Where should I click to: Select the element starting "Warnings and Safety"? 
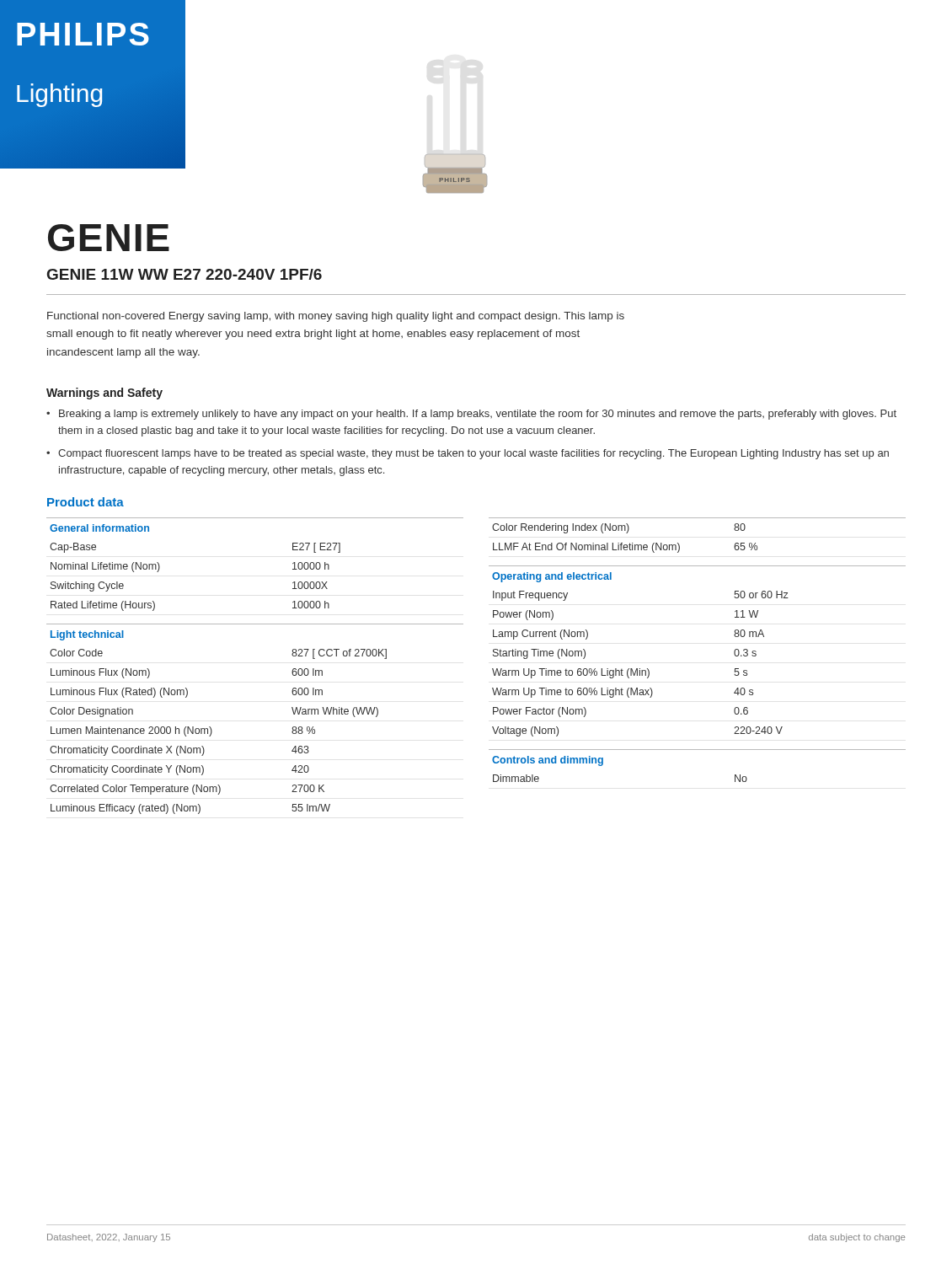[104, 393]
